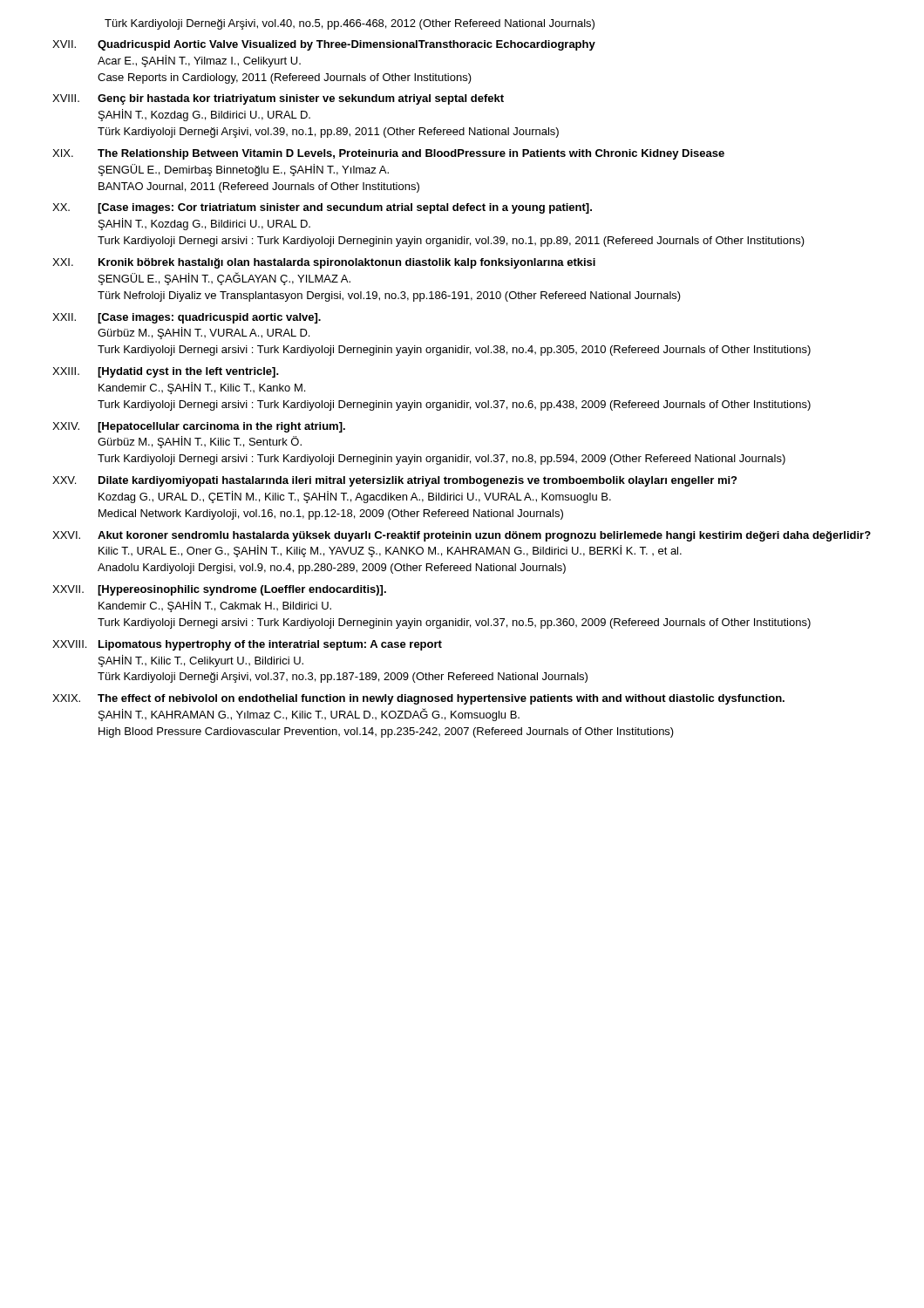This screenshot has width=924, height=1308.
Task: Click the passage that begins "XXIII. [Hydatid cyst in the left"
Action: [x=166, y=372]
